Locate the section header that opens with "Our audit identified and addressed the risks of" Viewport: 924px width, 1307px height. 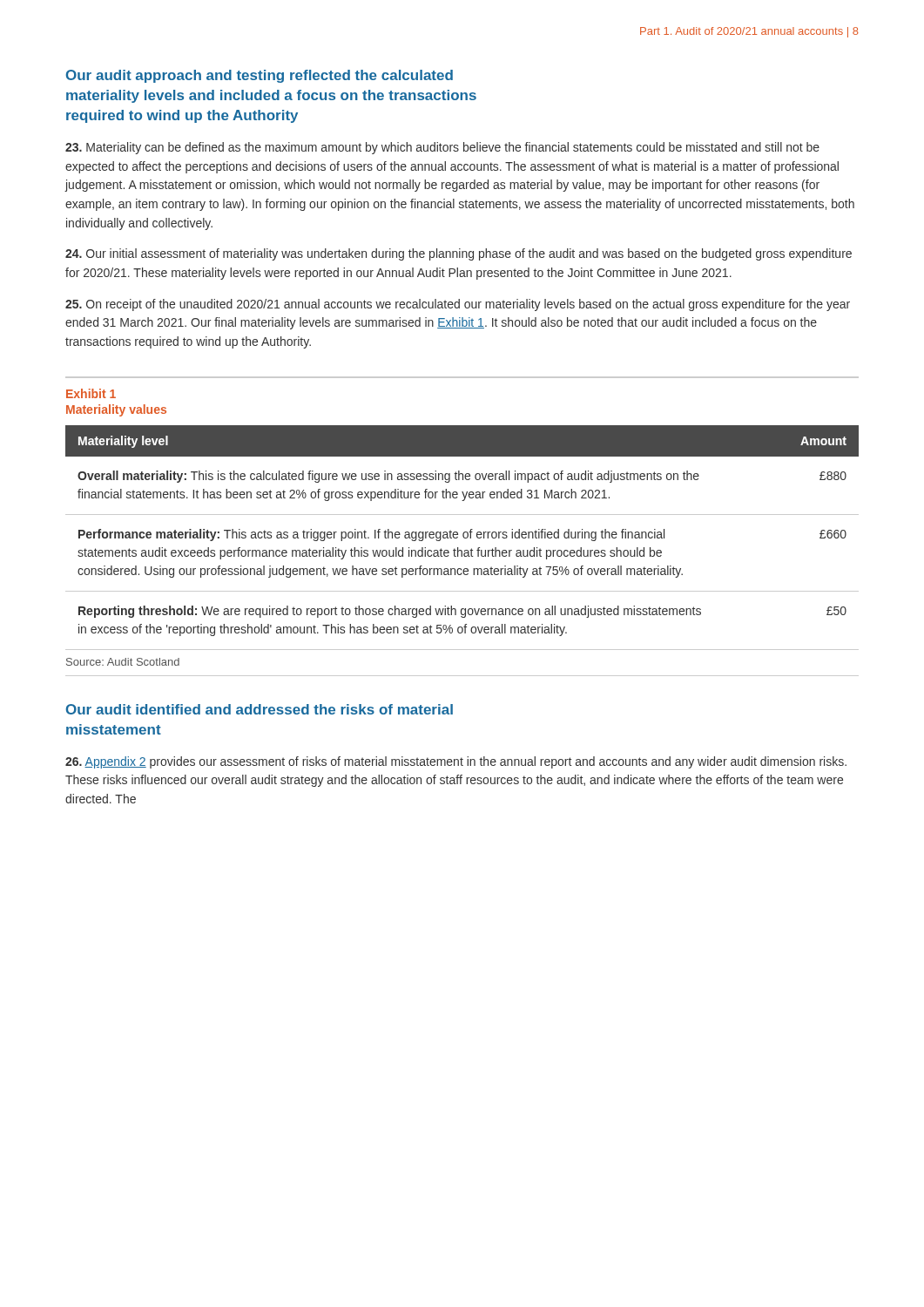pyautogui.click(x=259, y=719)
